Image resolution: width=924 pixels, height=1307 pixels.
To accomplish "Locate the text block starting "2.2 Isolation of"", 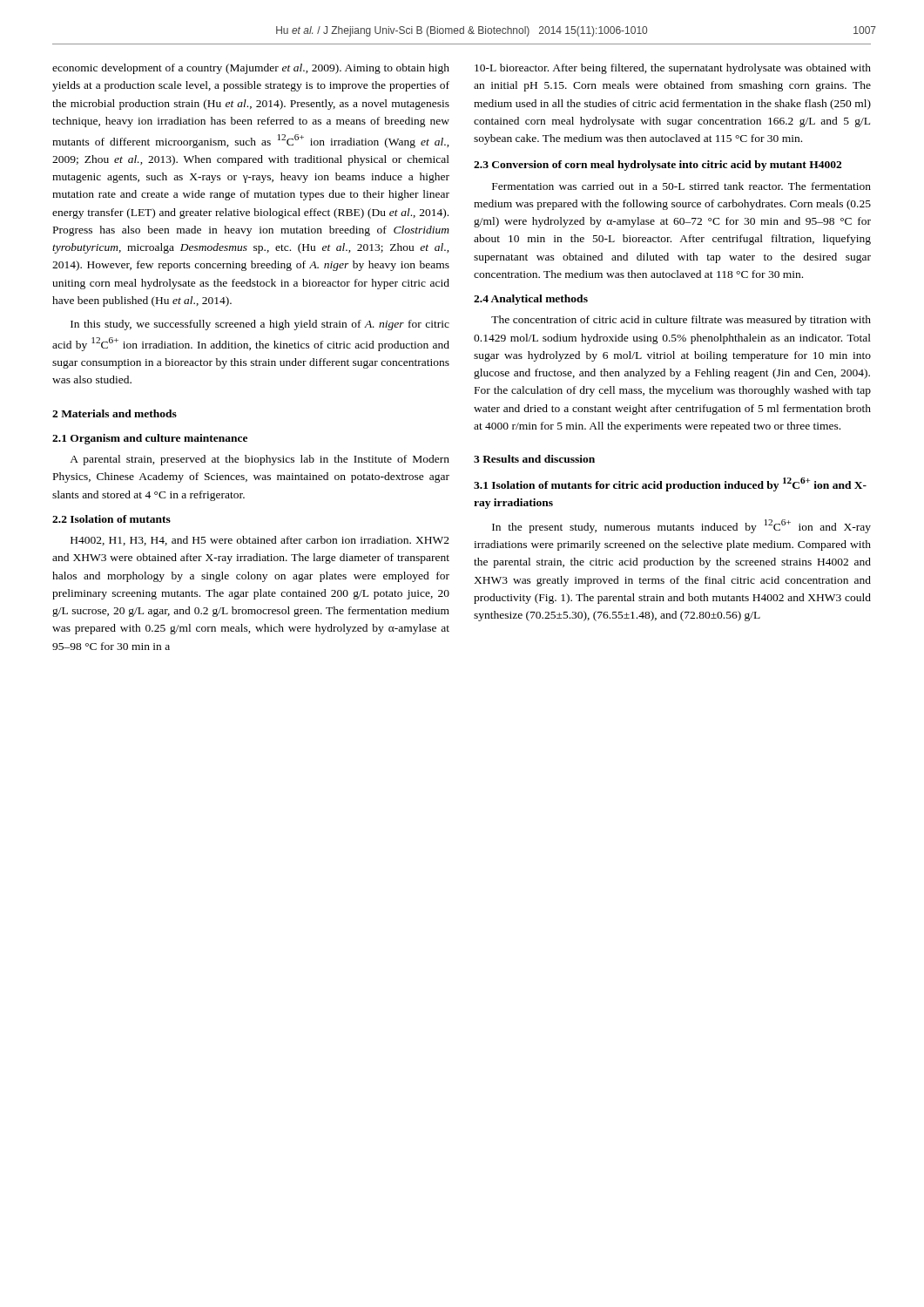I will (x=111, y=519).
